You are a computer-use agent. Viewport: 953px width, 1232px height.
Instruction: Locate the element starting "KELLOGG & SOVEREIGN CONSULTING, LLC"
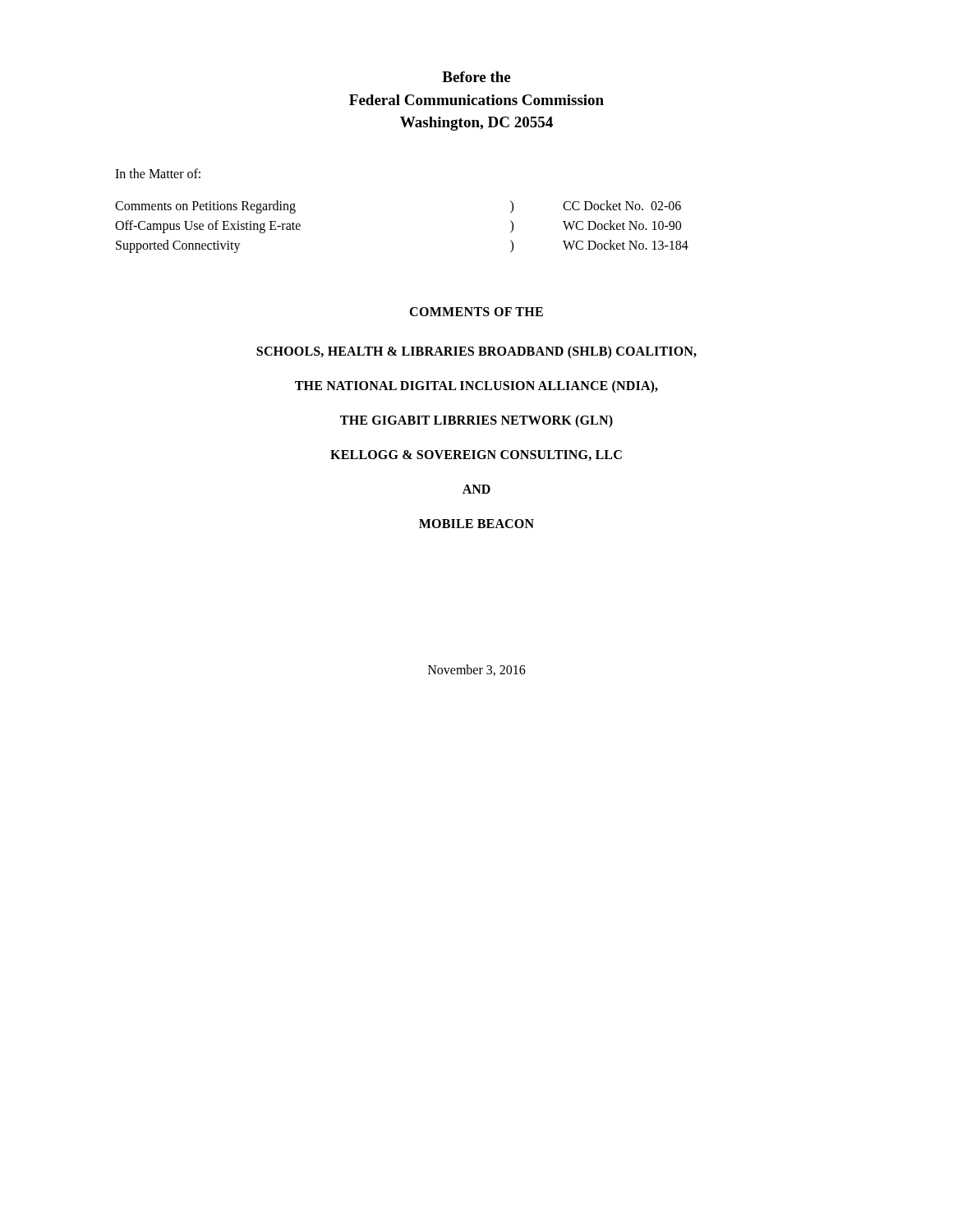[476, 454]
